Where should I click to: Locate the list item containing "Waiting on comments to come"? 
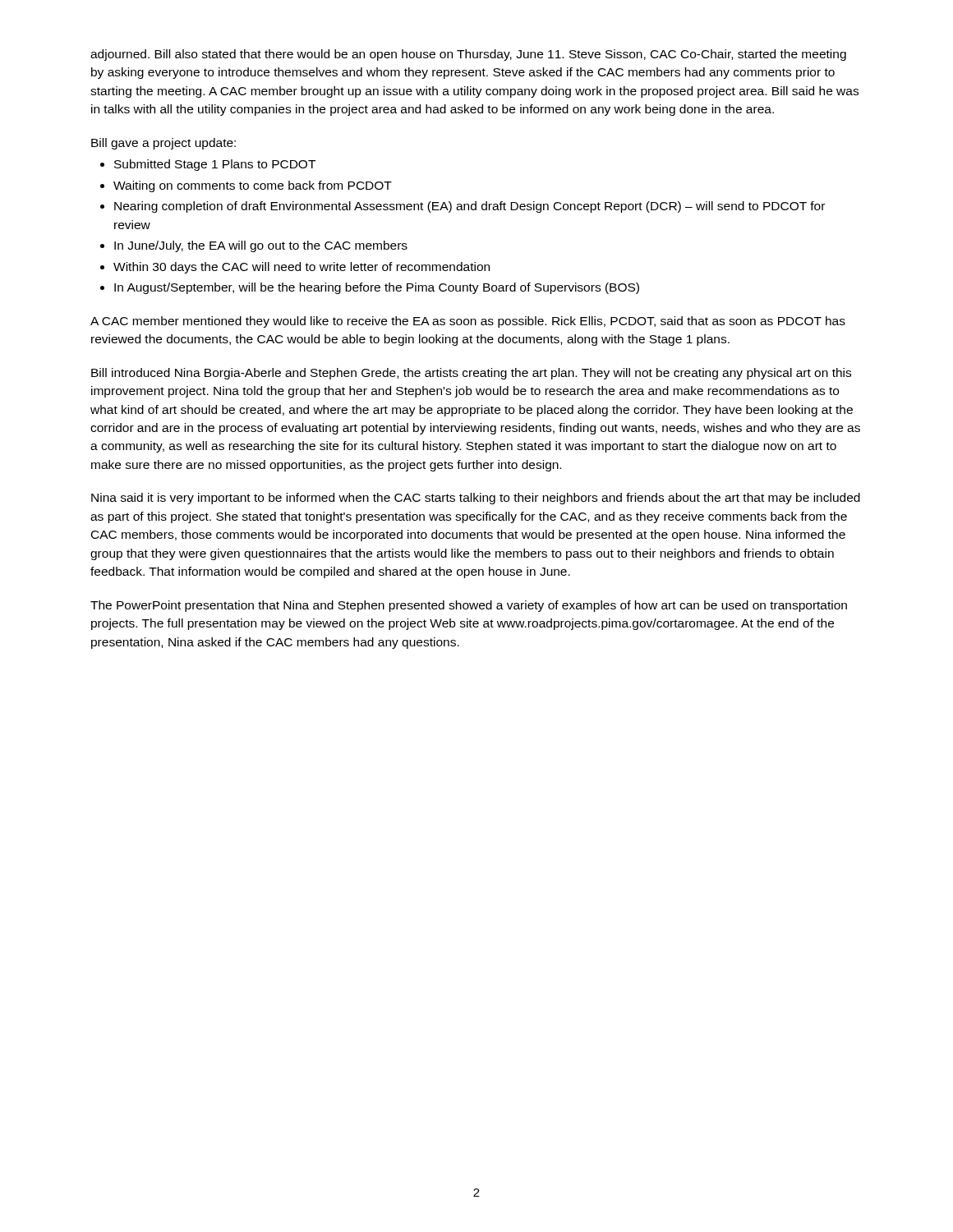click(x=253, y=185)
